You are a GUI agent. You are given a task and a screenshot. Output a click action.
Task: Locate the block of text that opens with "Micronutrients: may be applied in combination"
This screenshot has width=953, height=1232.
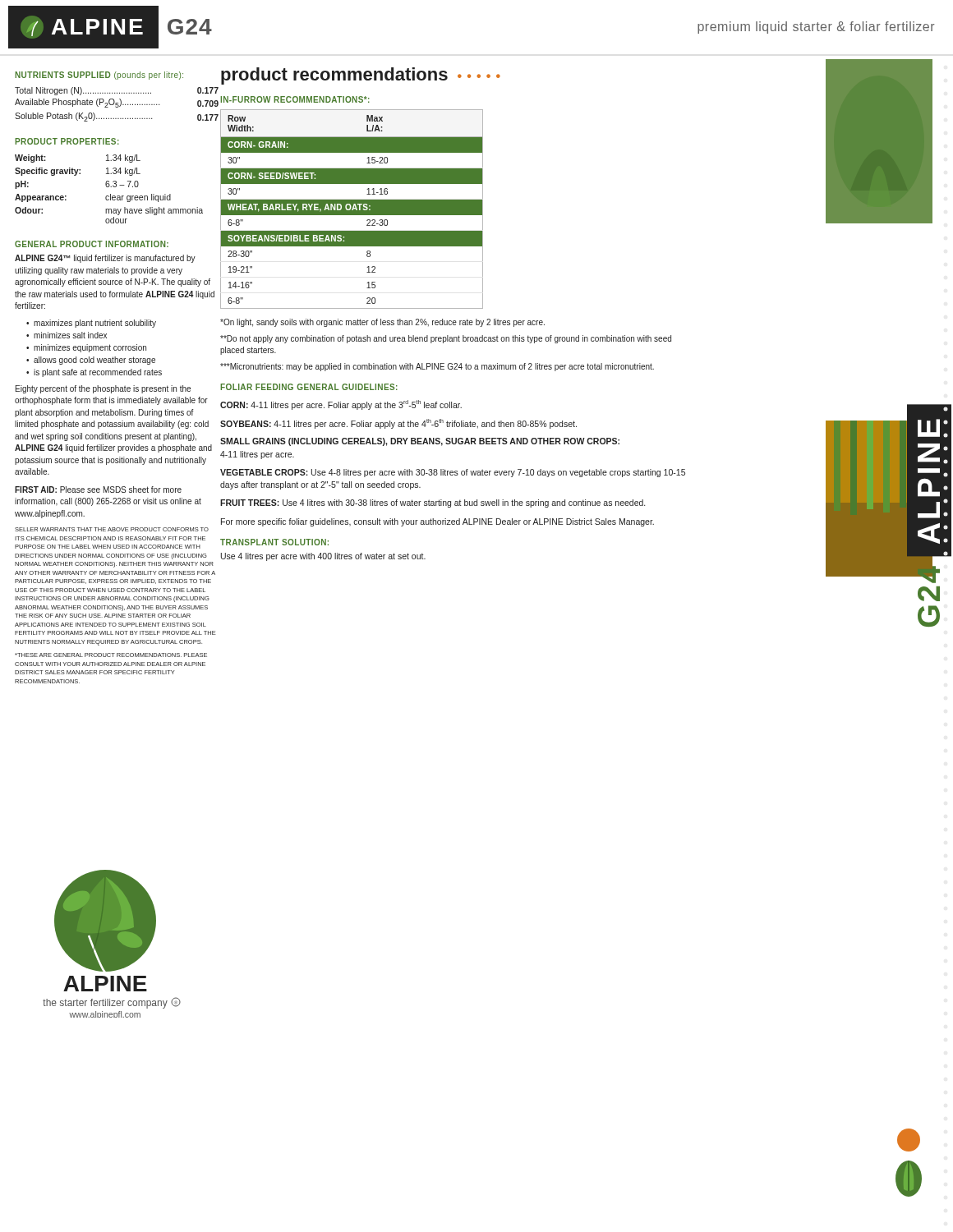tap(437, 367)
